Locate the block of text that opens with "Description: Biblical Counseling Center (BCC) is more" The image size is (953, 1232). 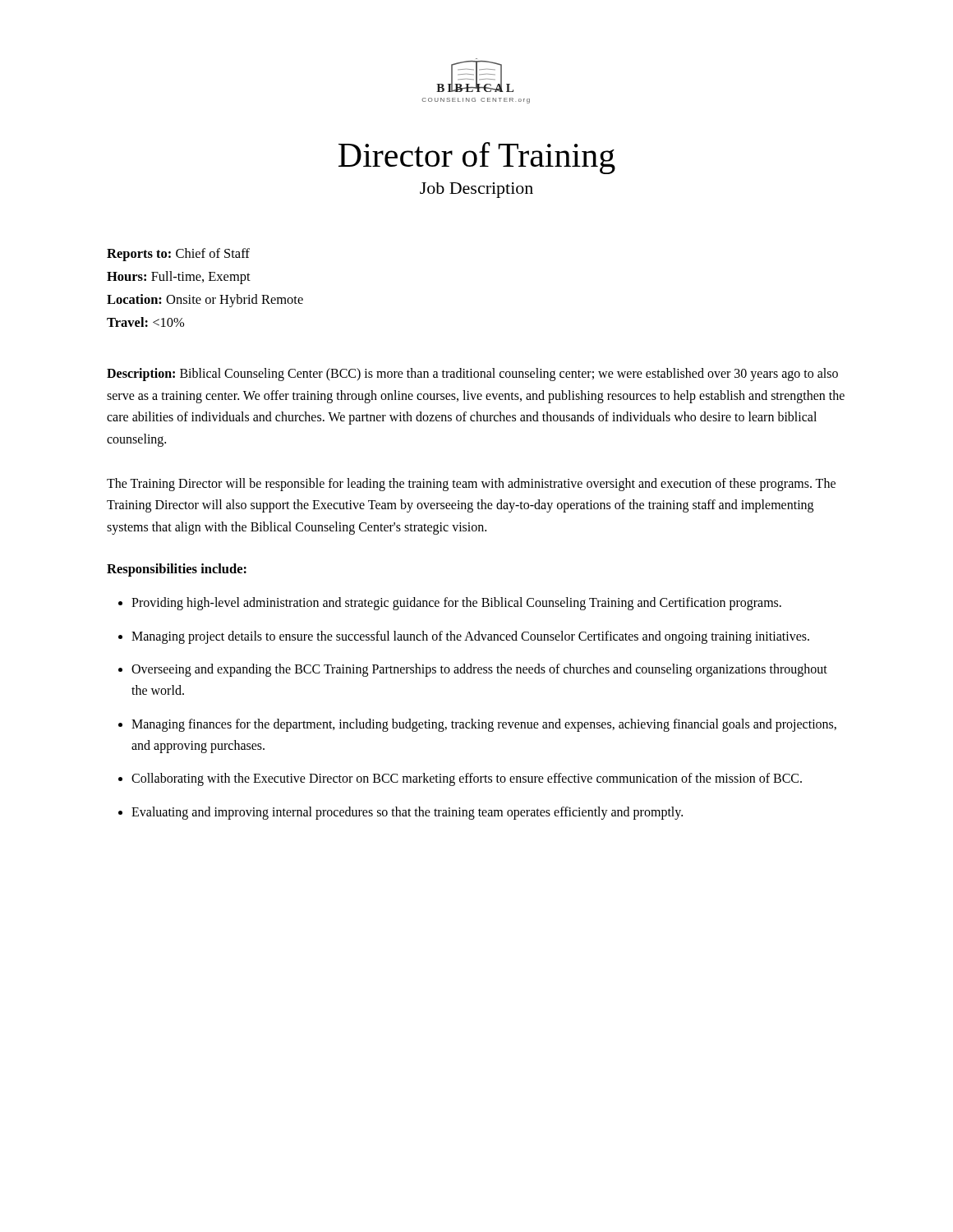click(476, 407)
